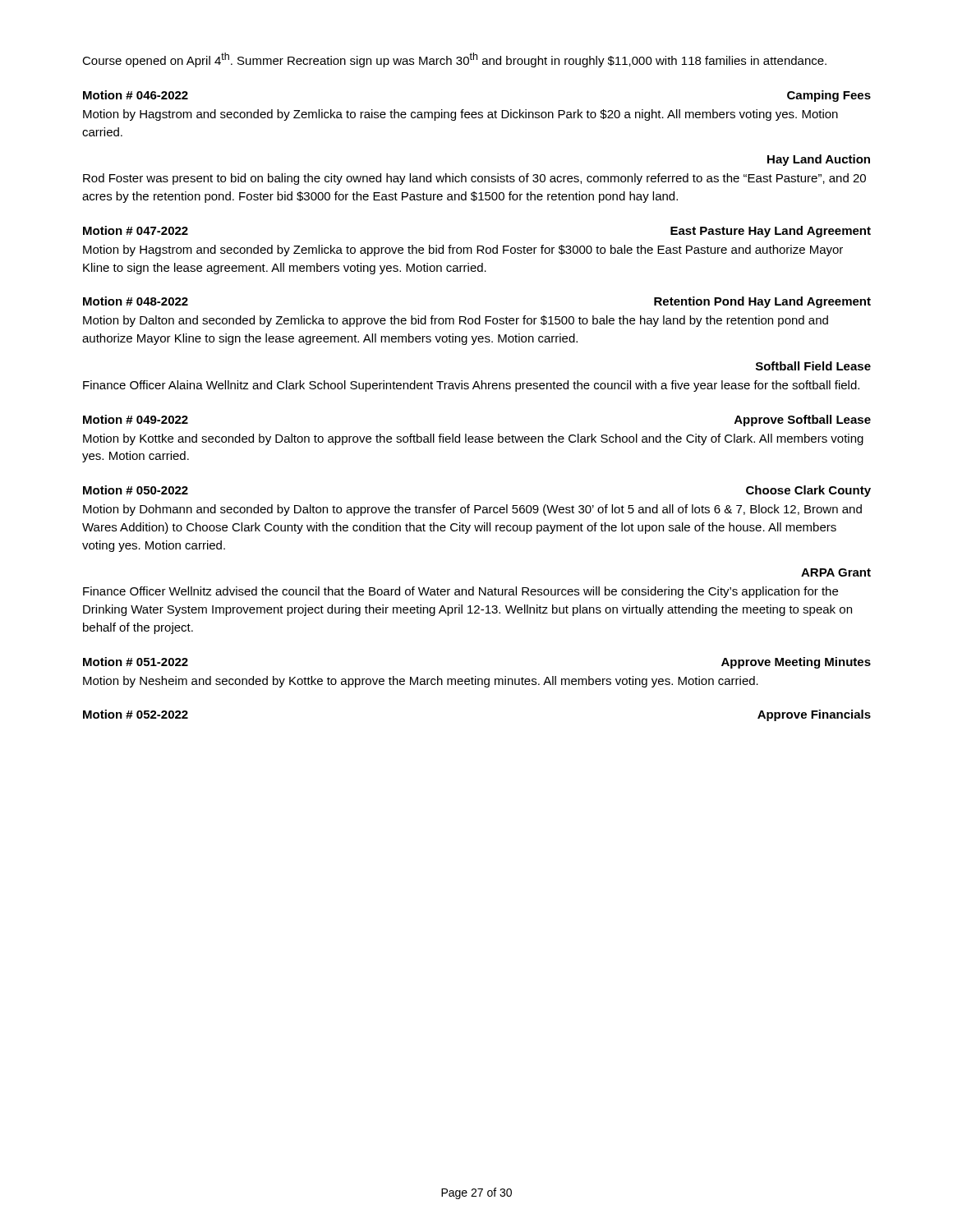This screenshot has height=1232, width=953.
Task: Click on the section header that says "Motion # 048-2022 Retention Pond Hay"
Action: click(129, 303)
